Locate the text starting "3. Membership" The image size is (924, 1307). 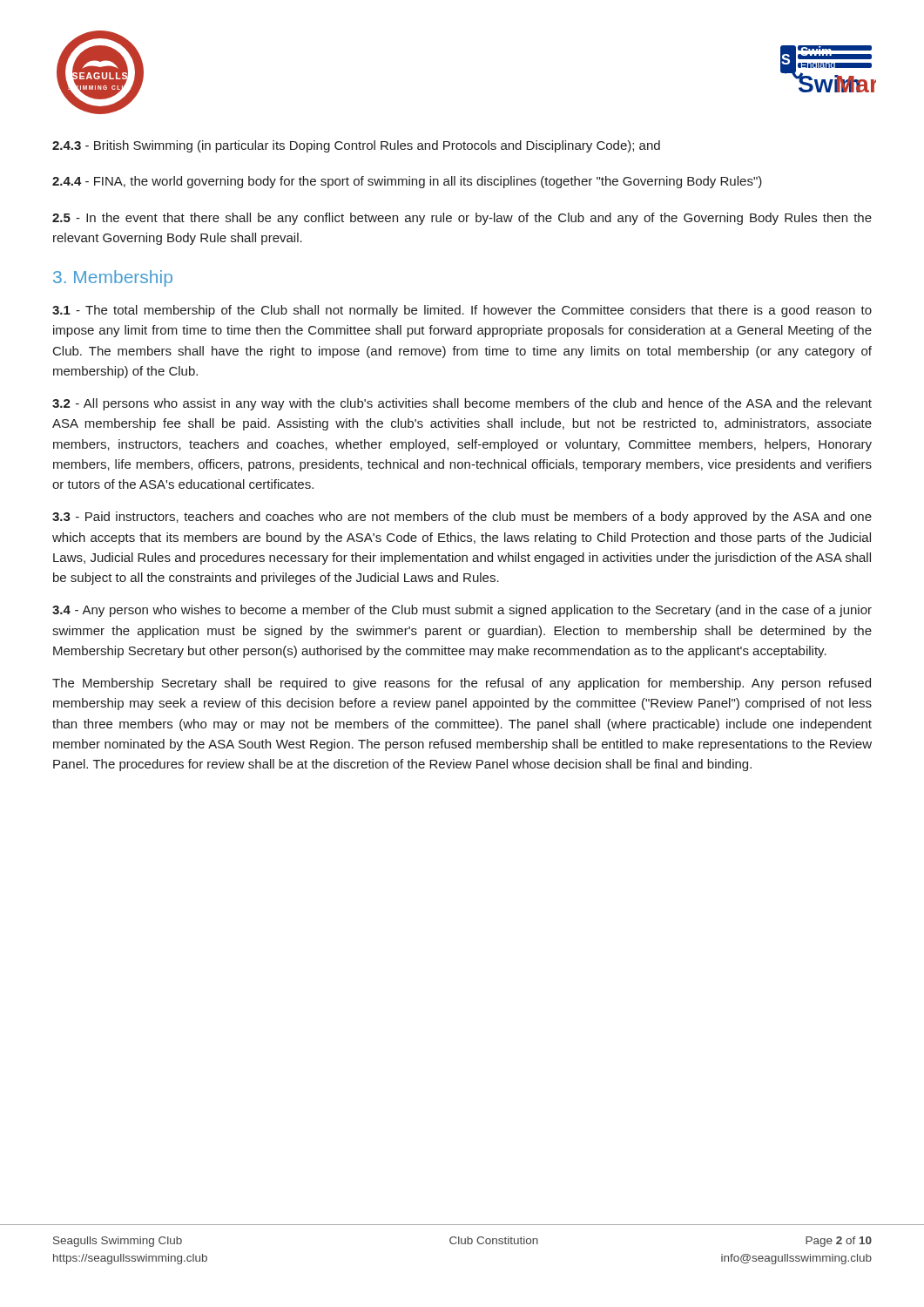click(x=113, y=278)
